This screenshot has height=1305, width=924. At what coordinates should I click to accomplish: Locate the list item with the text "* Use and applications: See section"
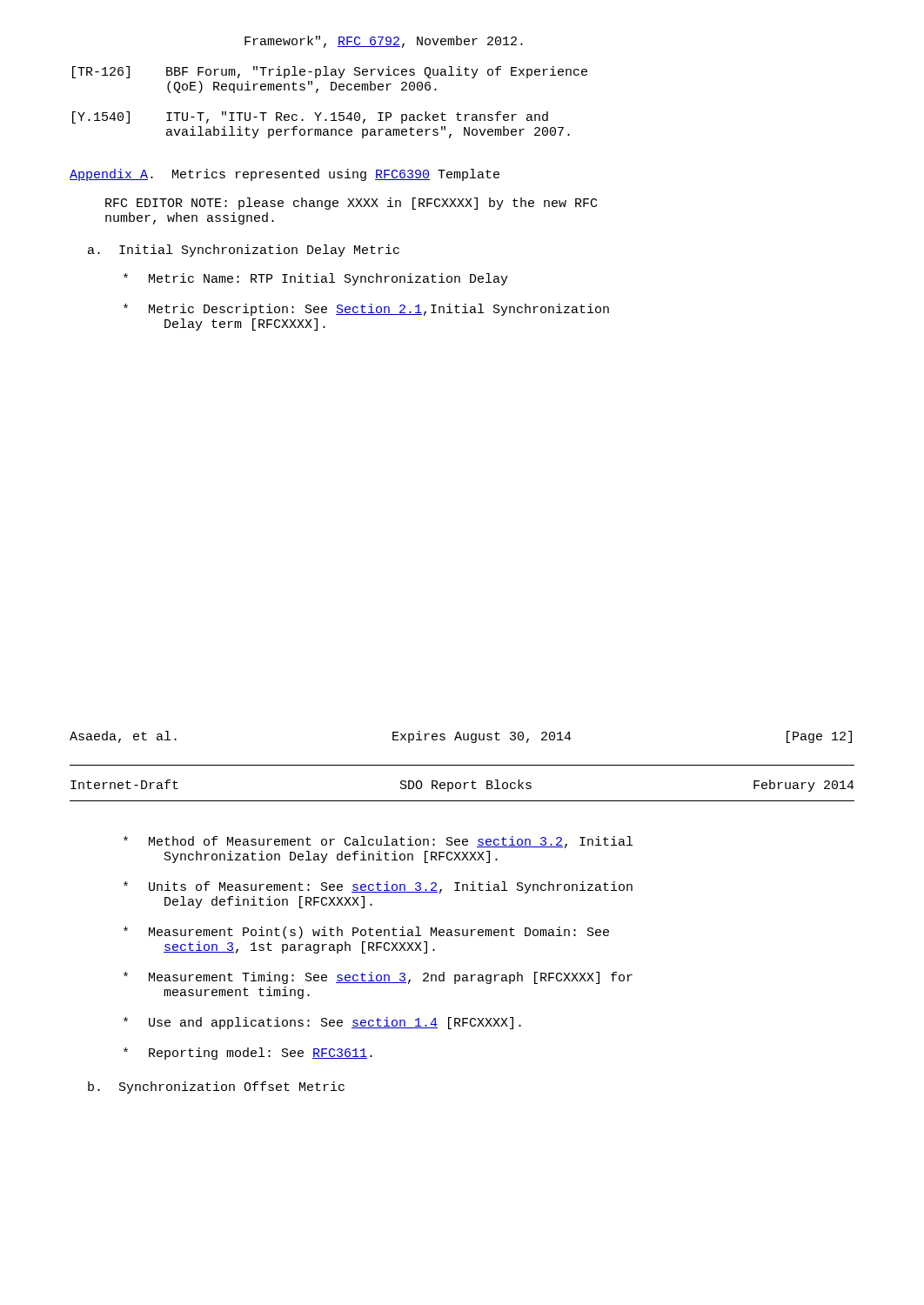[x=488, y=1024]
